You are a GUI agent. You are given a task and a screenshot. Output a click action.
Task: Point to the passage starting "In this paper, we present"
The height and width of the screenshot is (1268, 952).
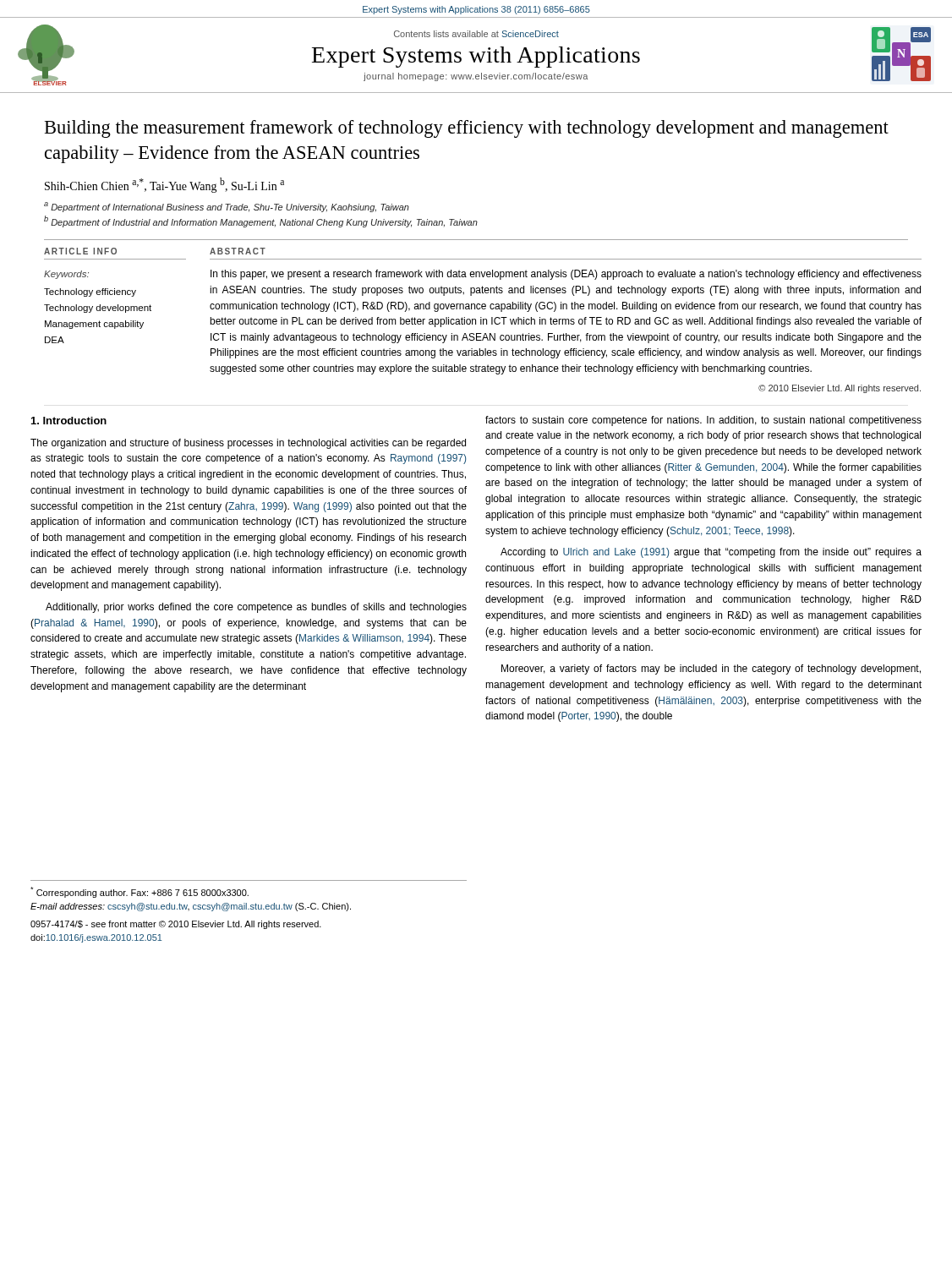(x=566, y=321)
